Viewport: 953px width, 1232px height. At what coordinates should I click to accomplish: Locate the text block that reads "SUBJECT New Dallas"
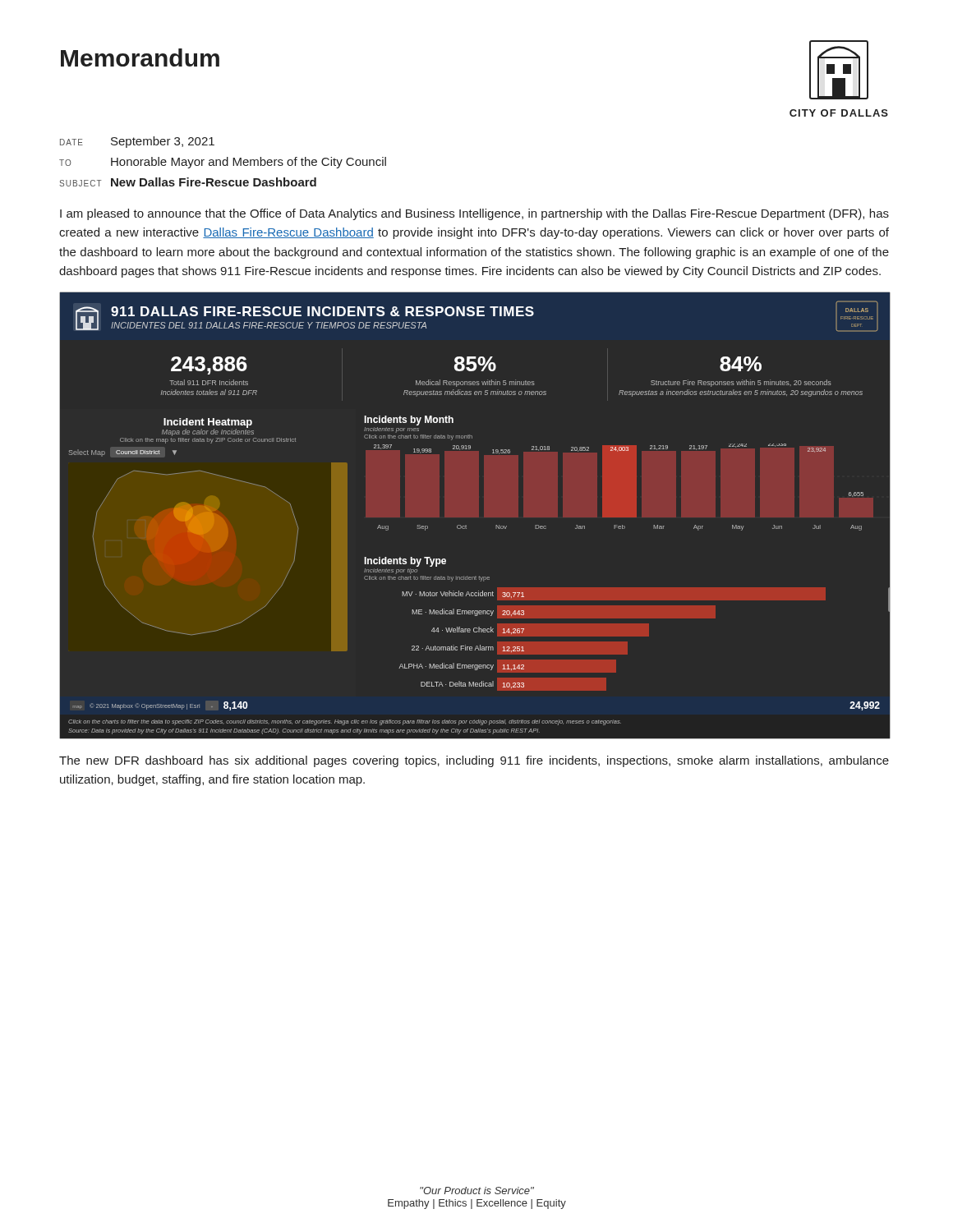(188, 182)
